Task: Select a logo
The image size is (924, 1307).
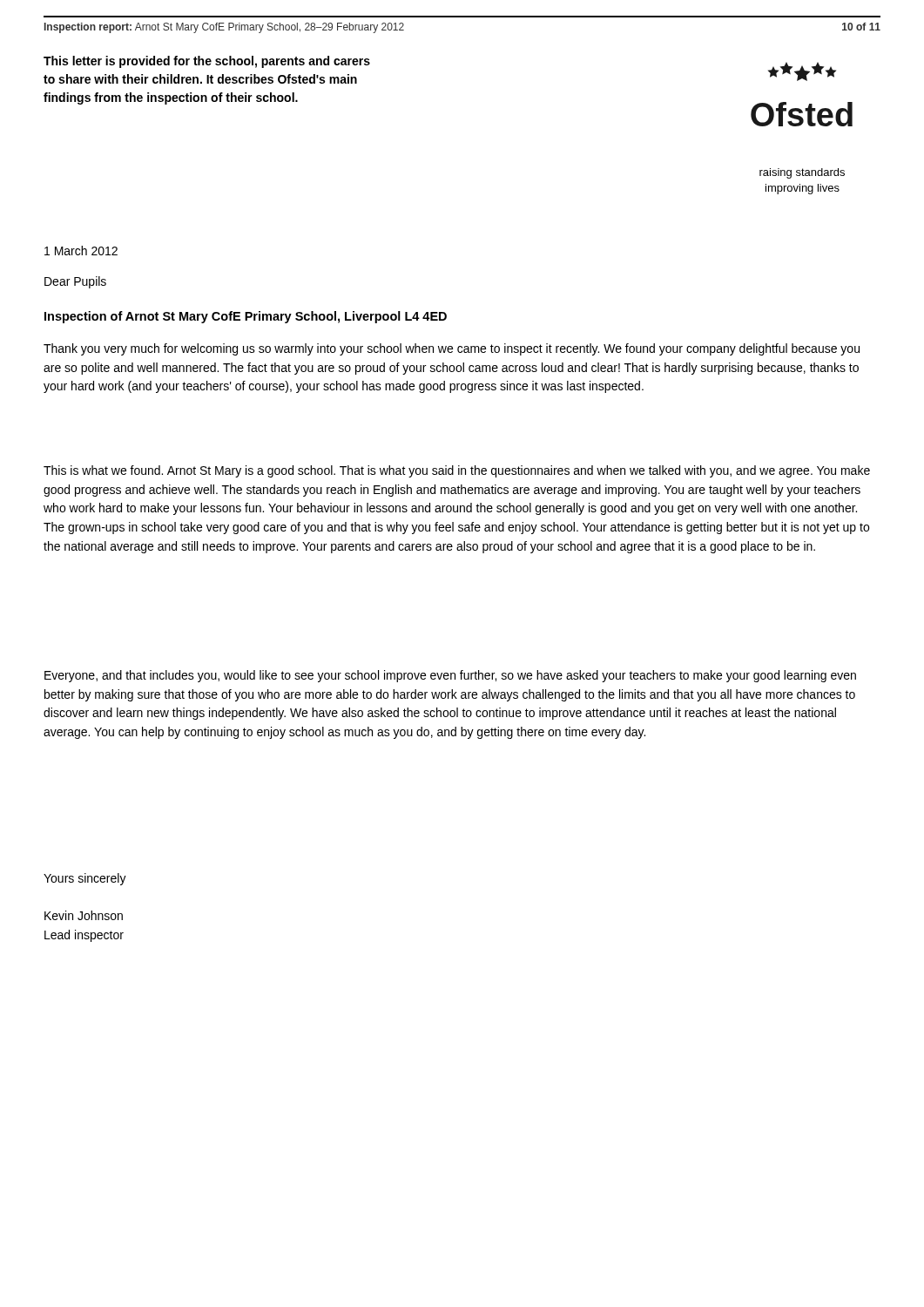Action: coord(802,122)
